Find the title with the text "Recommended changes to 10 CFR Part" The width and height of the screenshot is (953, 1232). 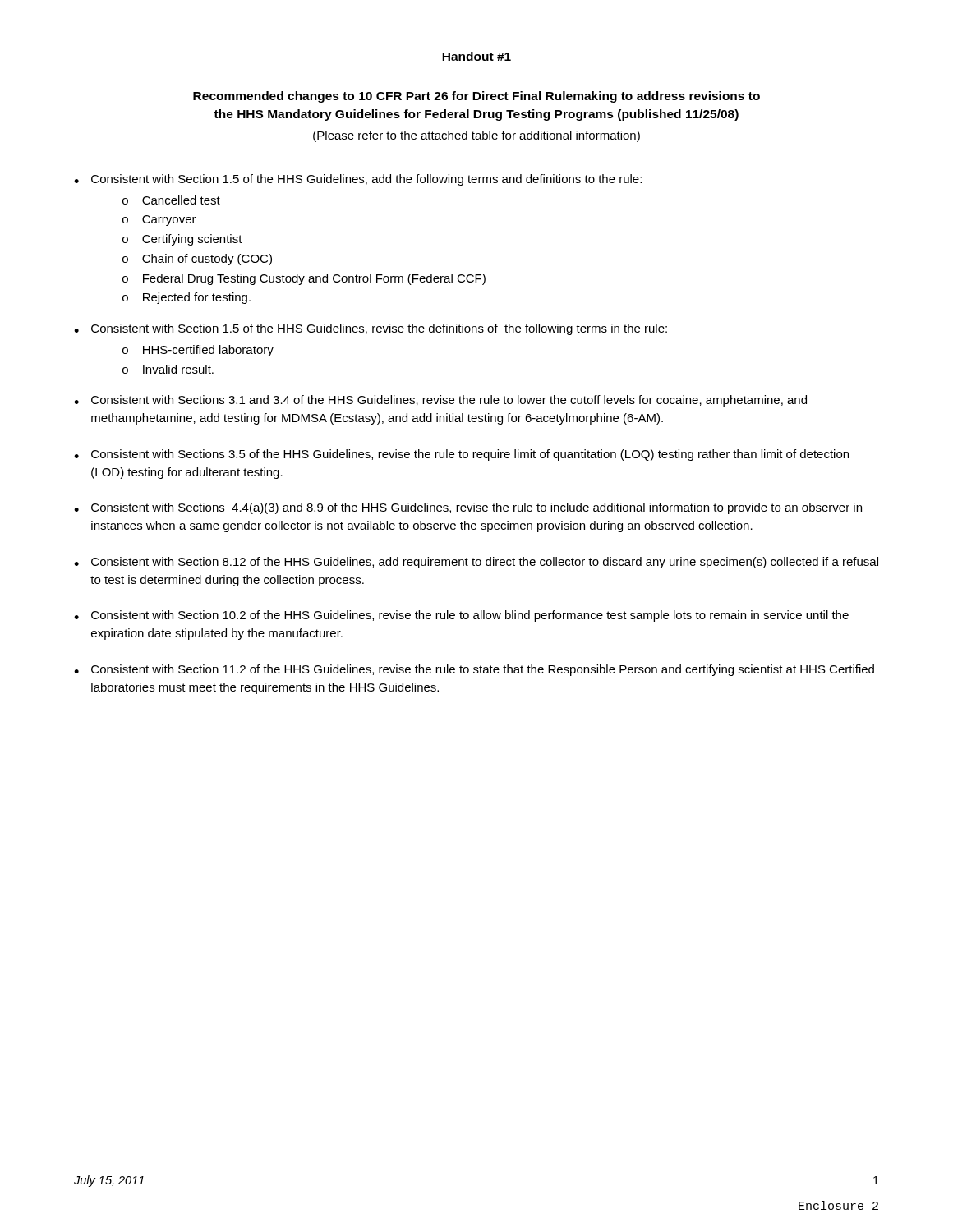(x=476, y=105)
